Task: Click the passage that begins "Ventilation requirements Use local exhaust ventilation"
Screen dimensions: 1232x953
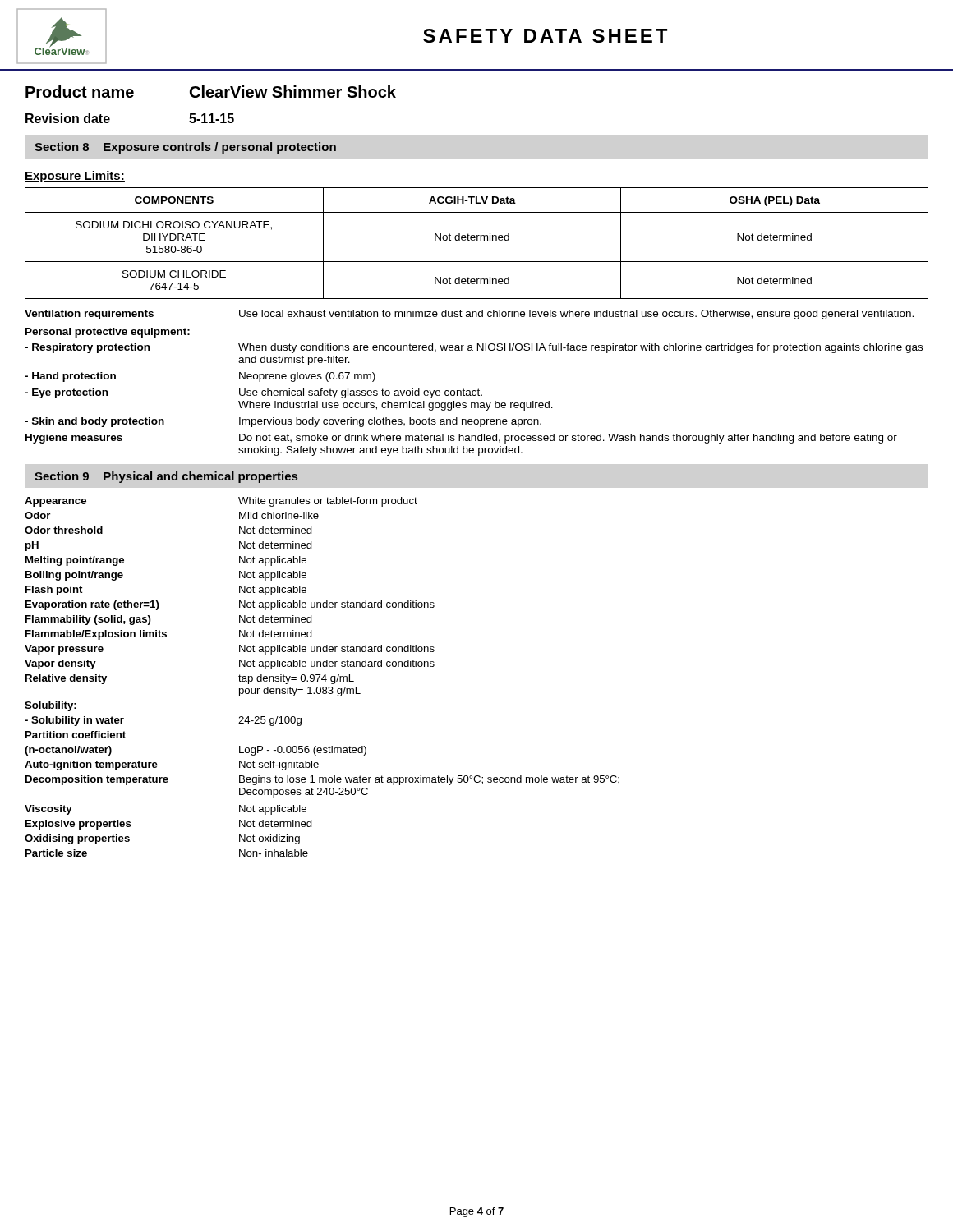Action: 470,313
